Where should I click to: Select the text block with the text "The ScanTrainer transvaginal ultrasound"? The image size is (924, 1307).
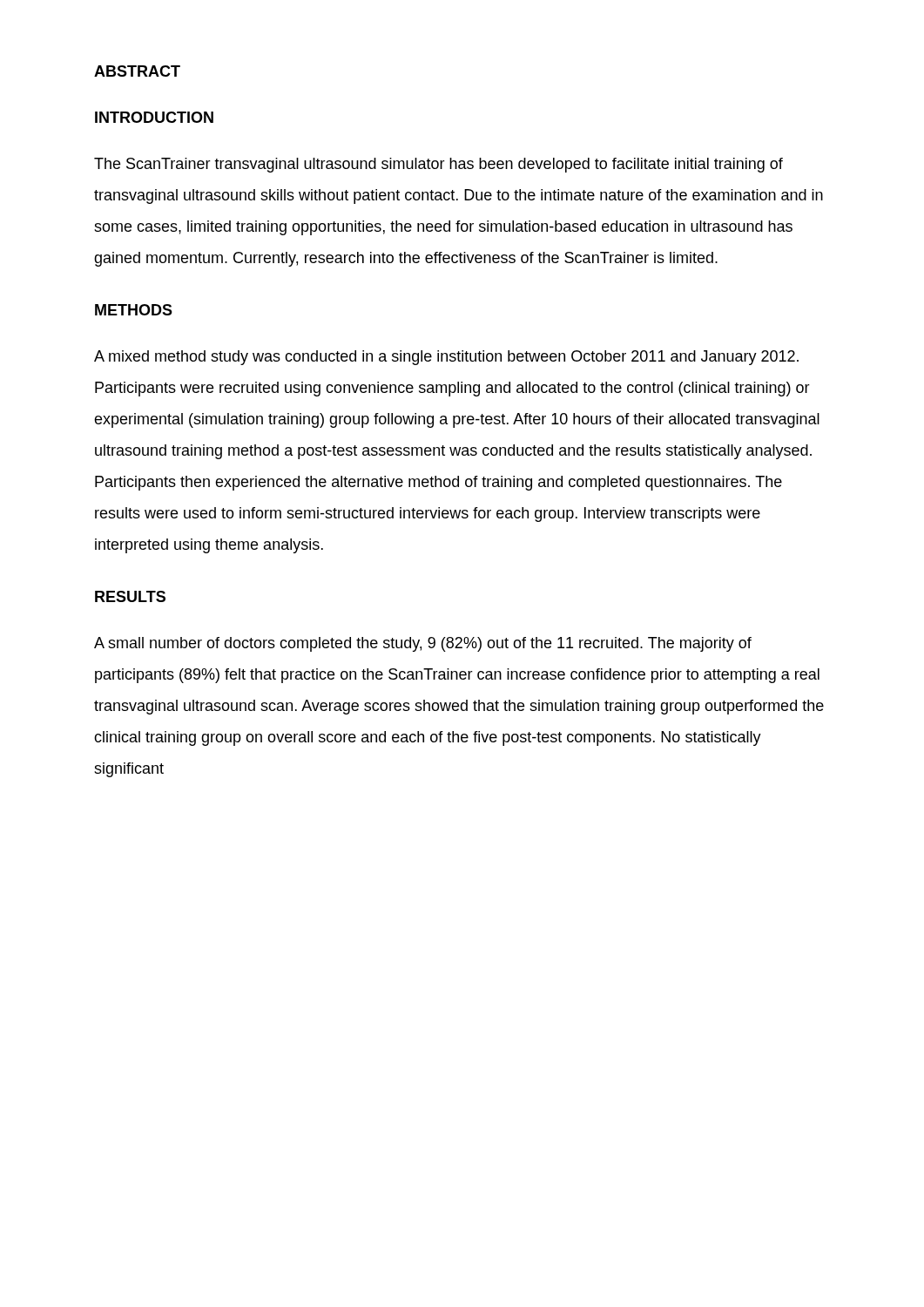pyautogui.click(x=459, y=211)
